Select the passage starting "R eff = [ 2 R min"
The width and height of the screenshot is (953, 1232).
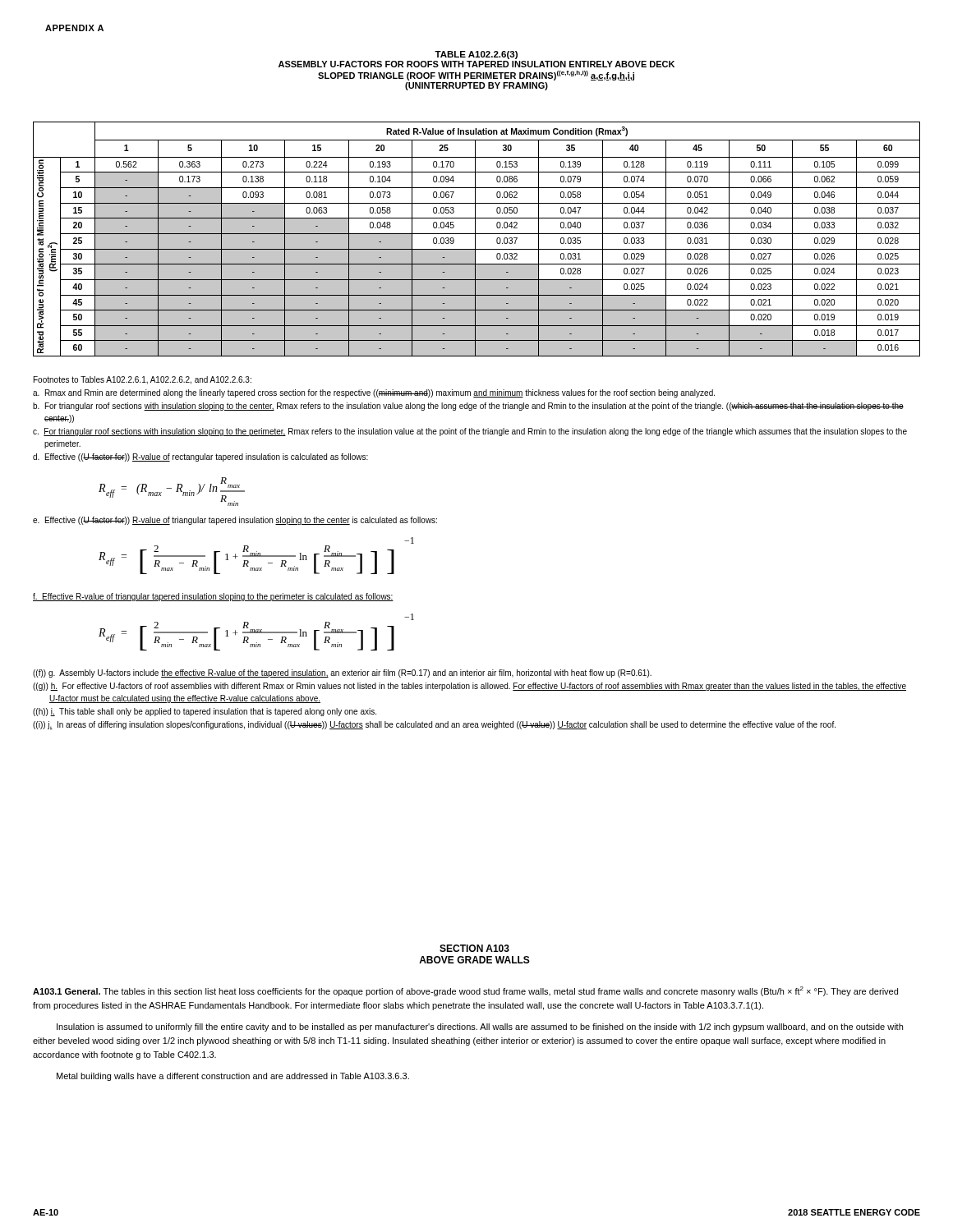tap(271, 632)
